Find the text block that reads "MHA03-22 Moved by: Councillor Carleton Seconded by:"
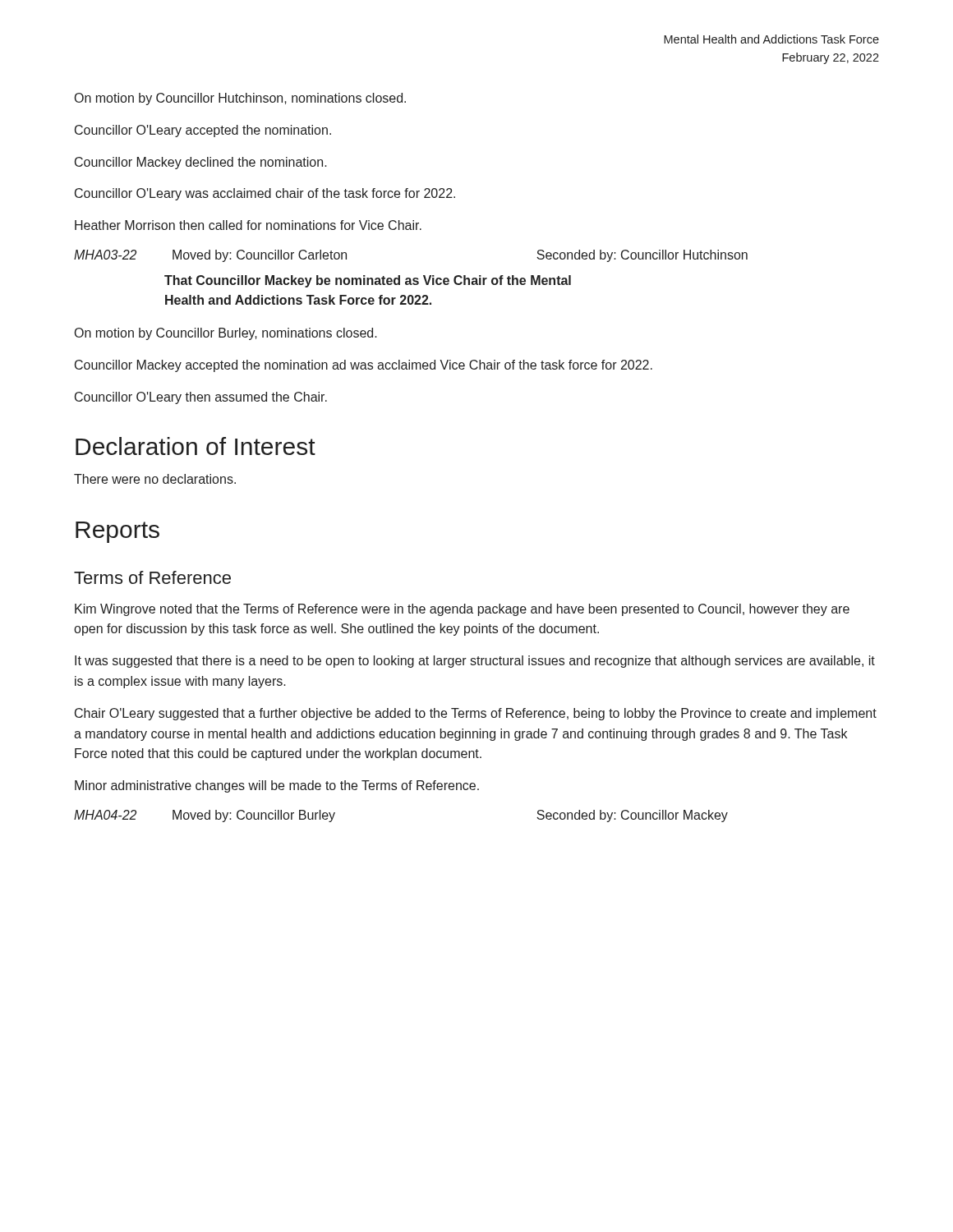The width and height of the screenshot is (953, 1232). pyautogui.click(x=120, y=256)
